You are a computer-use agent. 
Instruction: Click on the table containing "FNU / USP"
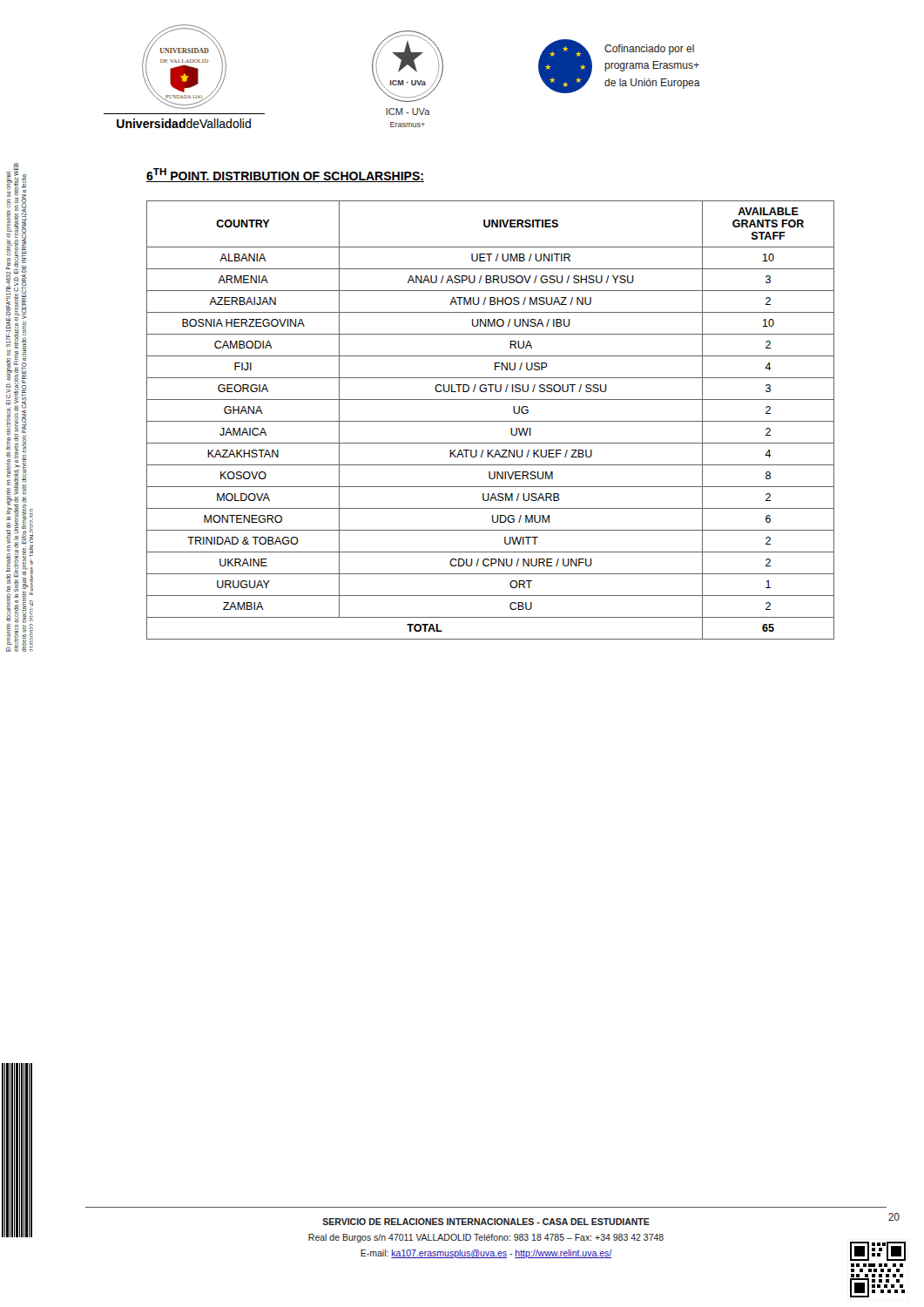pyautogui.click(x=490, y=420)
